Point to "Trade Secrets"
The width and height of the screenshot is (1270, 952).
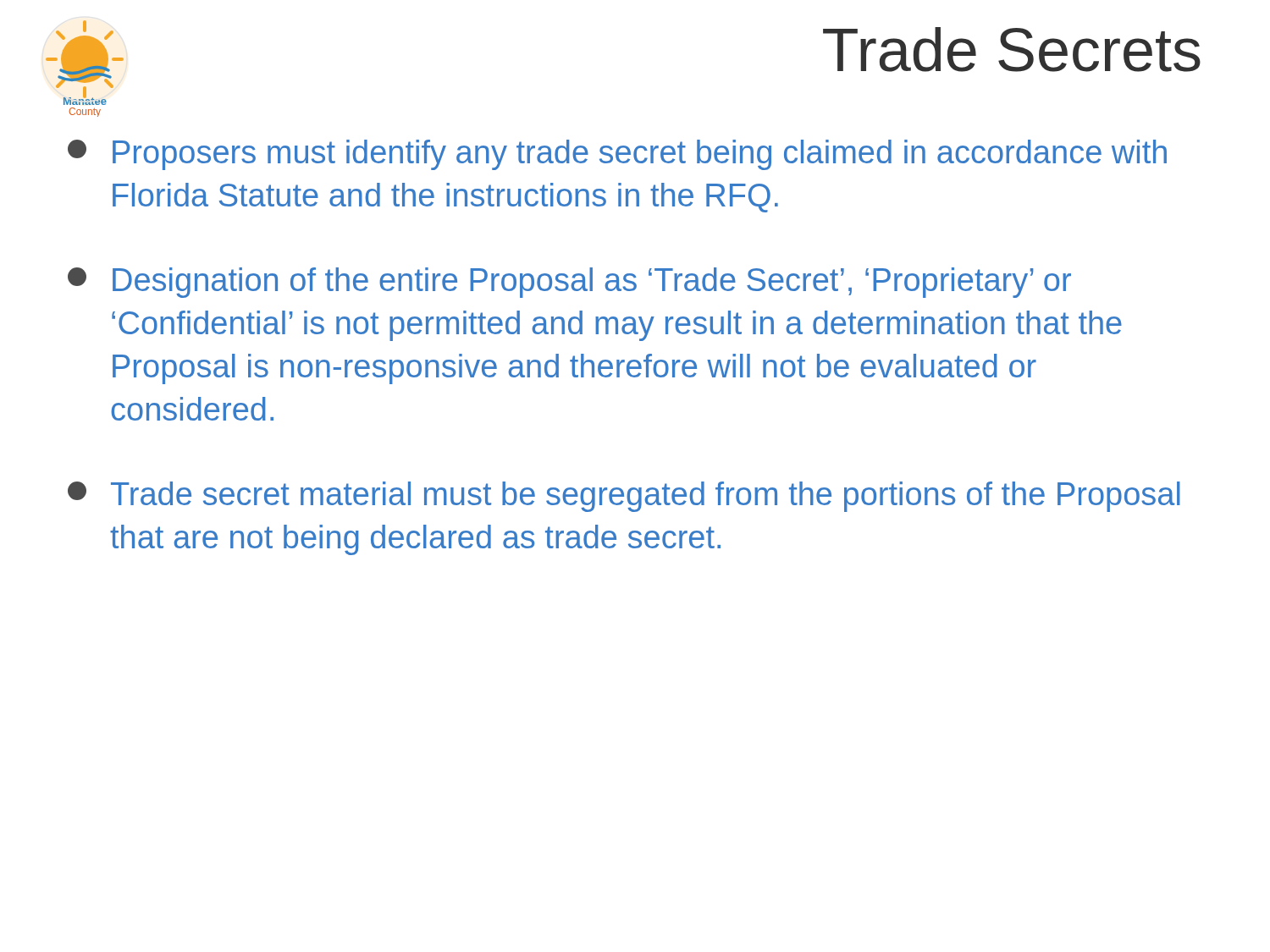click(x=1012, y=50)
